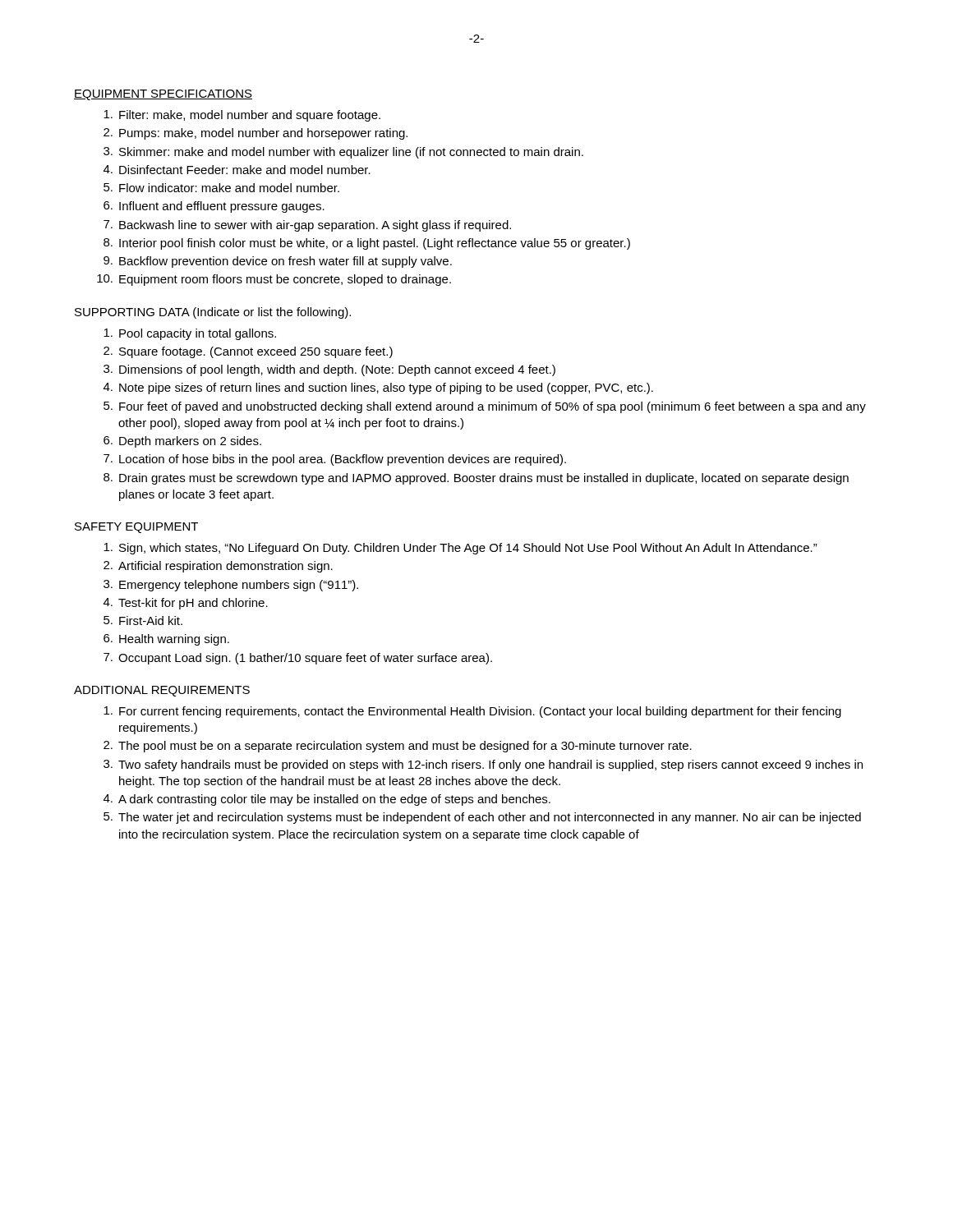This screenshot has width=953, height=1232.
Task: Locate the block of text that opens with "4. Test-kit for pH and"
Action: click(x=186, y=604)
